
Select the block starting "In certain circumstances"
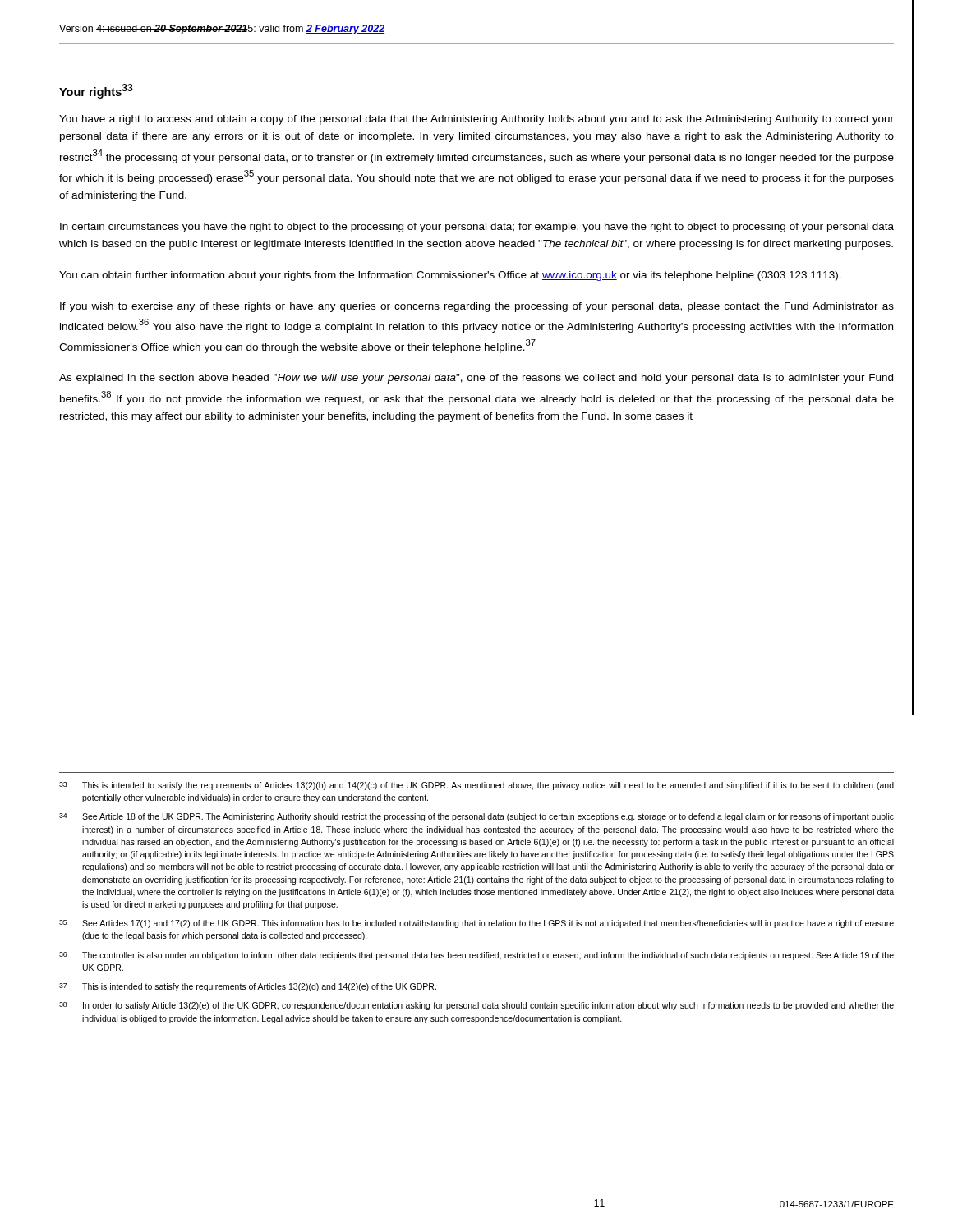pos(476,235)
